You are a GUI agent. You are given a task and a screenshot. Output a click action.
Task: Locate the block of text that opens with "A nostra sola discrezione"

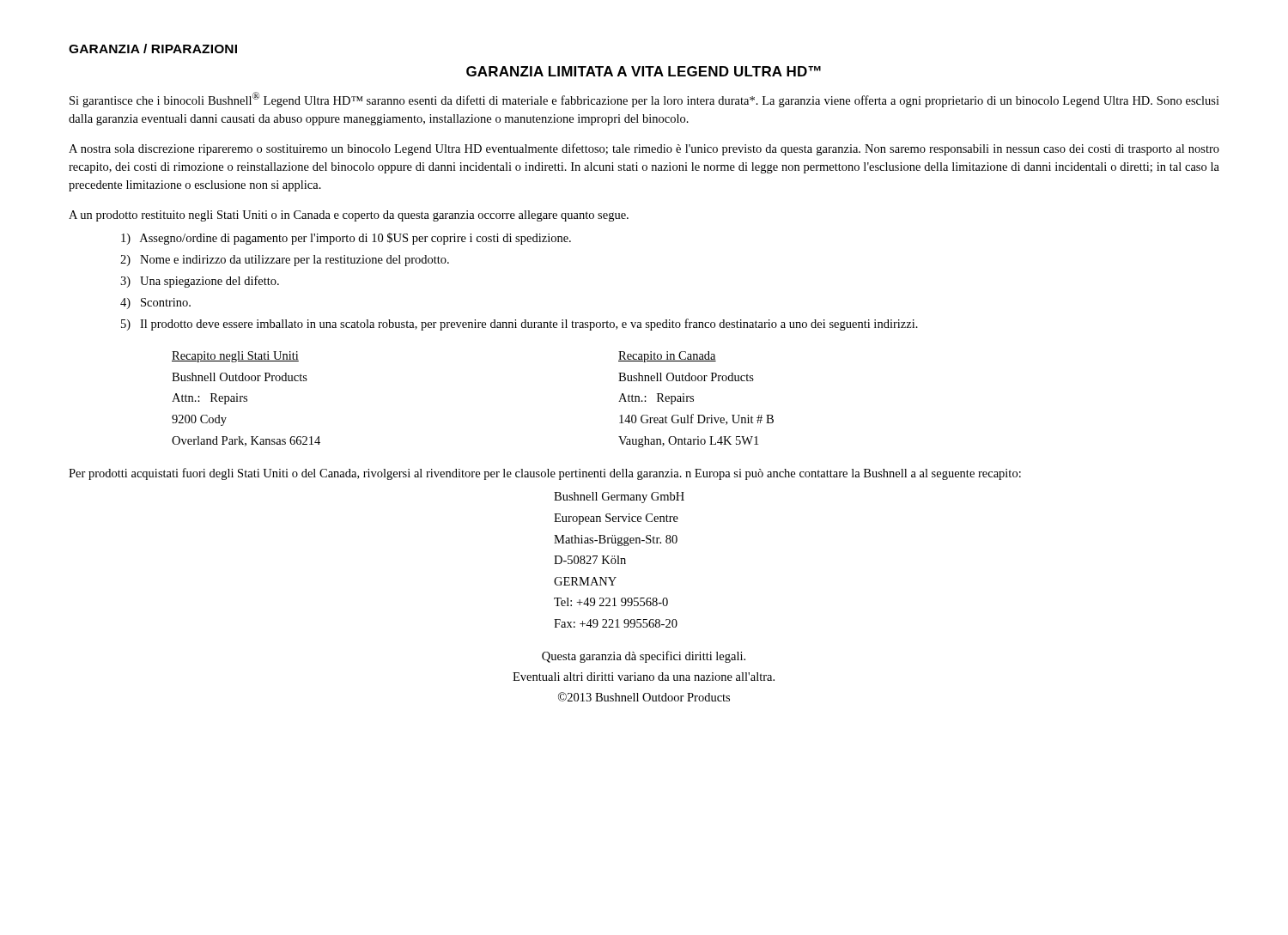point(644,166)
